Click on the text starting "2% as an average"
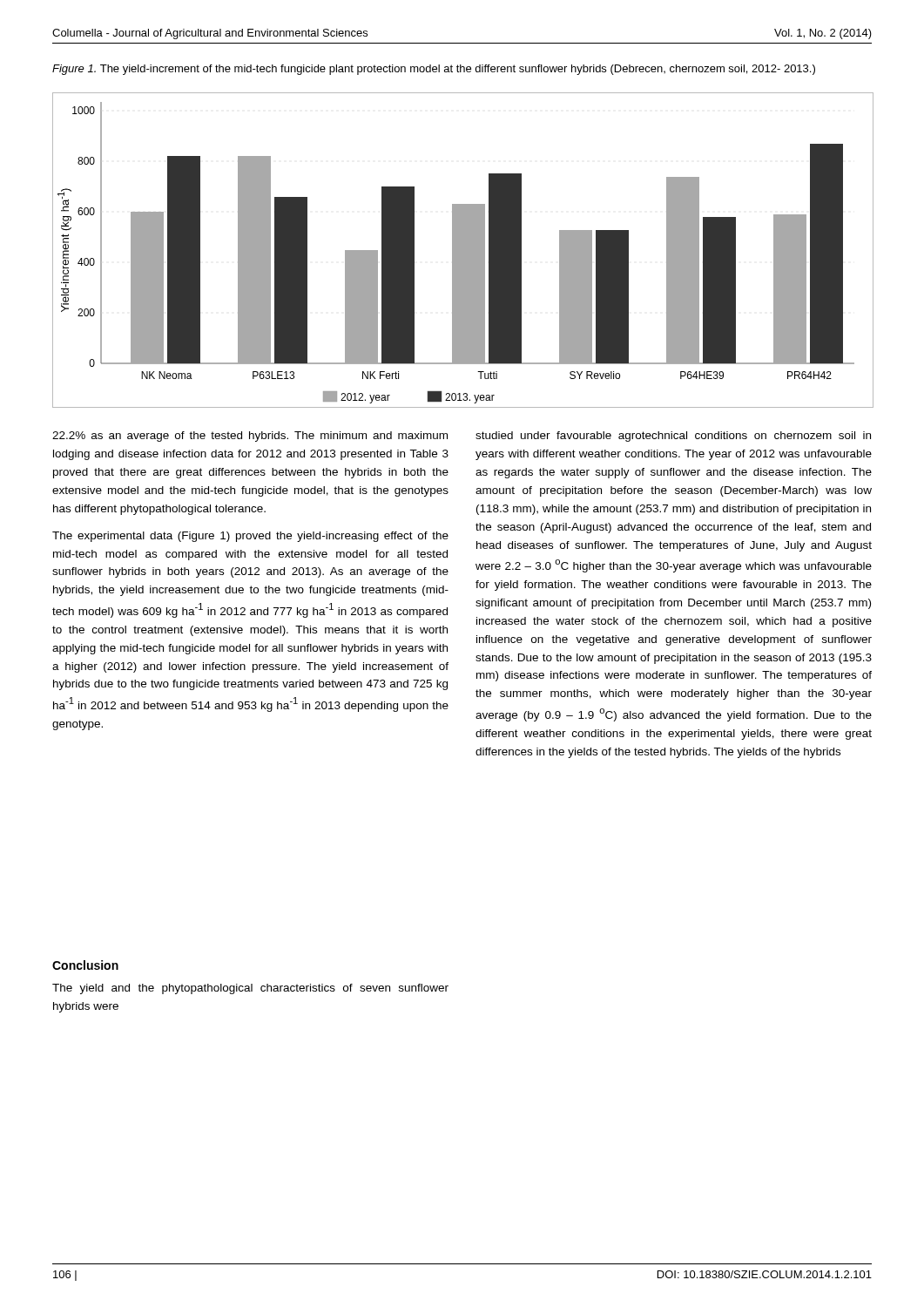The width and height of the screenshot is (924, 1307). click(250, 580)
